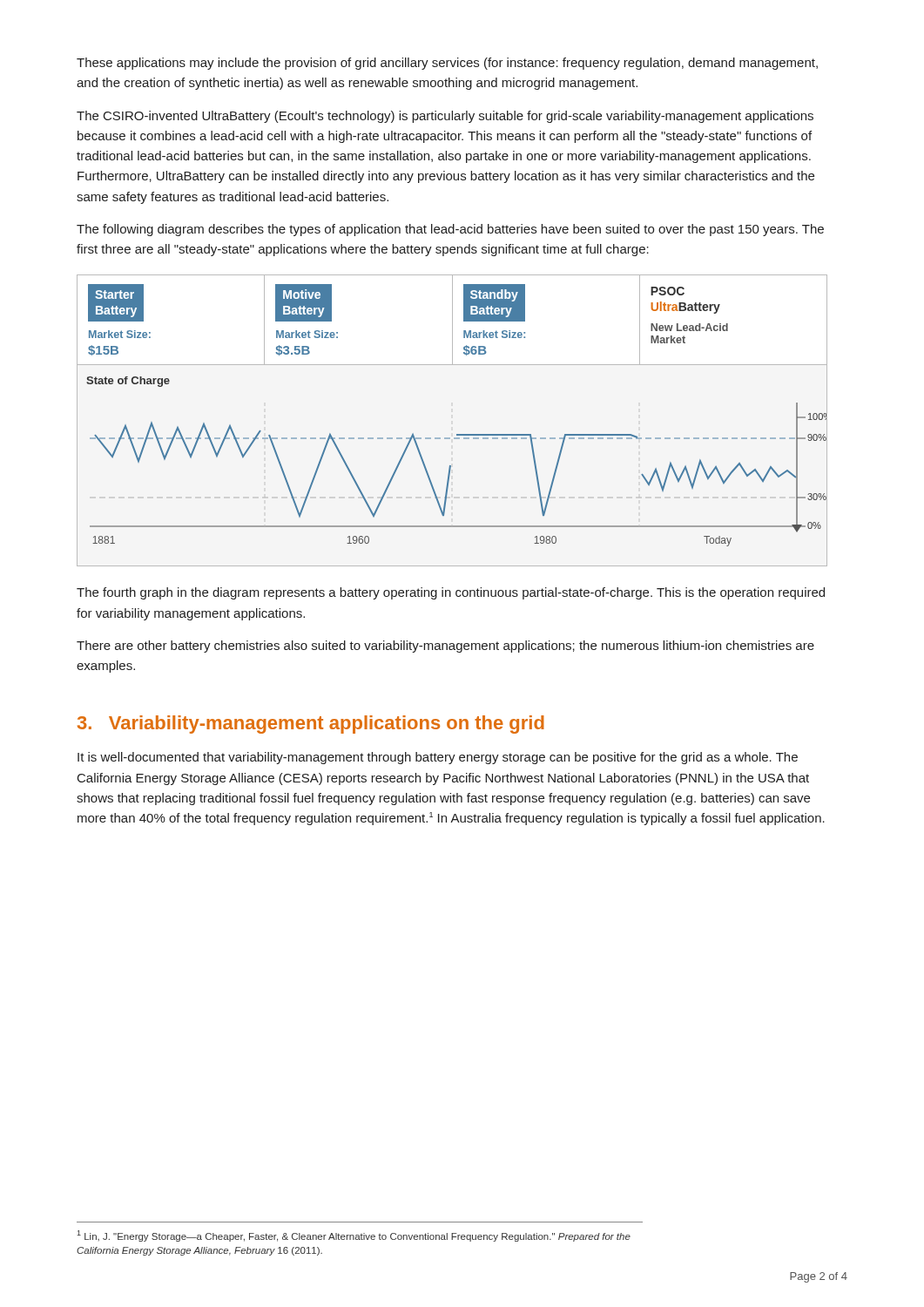Click the passage that begins "The fourth graph in the diagram represents"
924x1307 pixels.
coord(451,602)
